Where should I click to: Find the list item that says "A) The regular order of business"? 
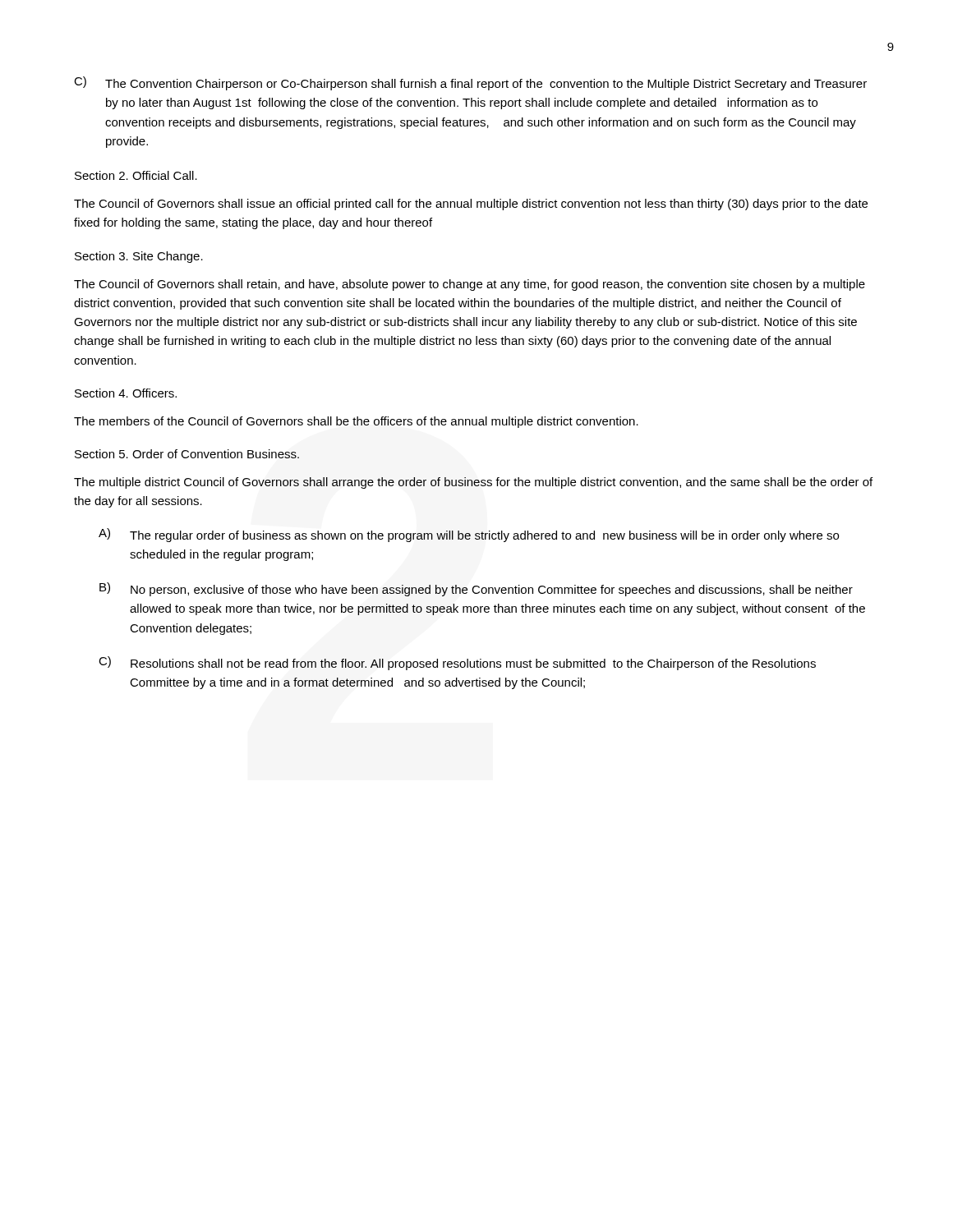[489, 544]
